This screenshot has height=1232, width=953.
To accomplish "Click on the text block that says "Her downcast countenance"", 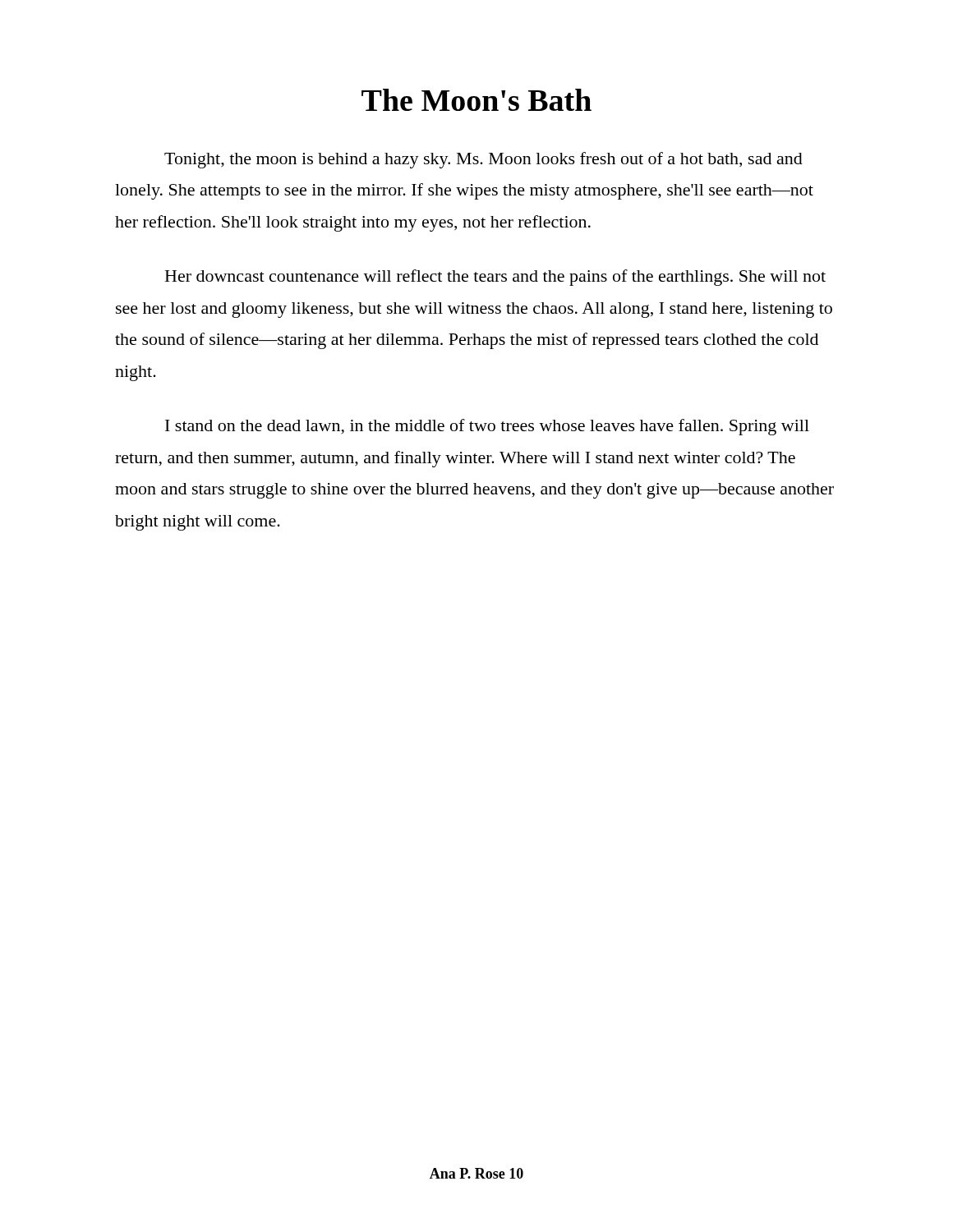I will 476,324.
